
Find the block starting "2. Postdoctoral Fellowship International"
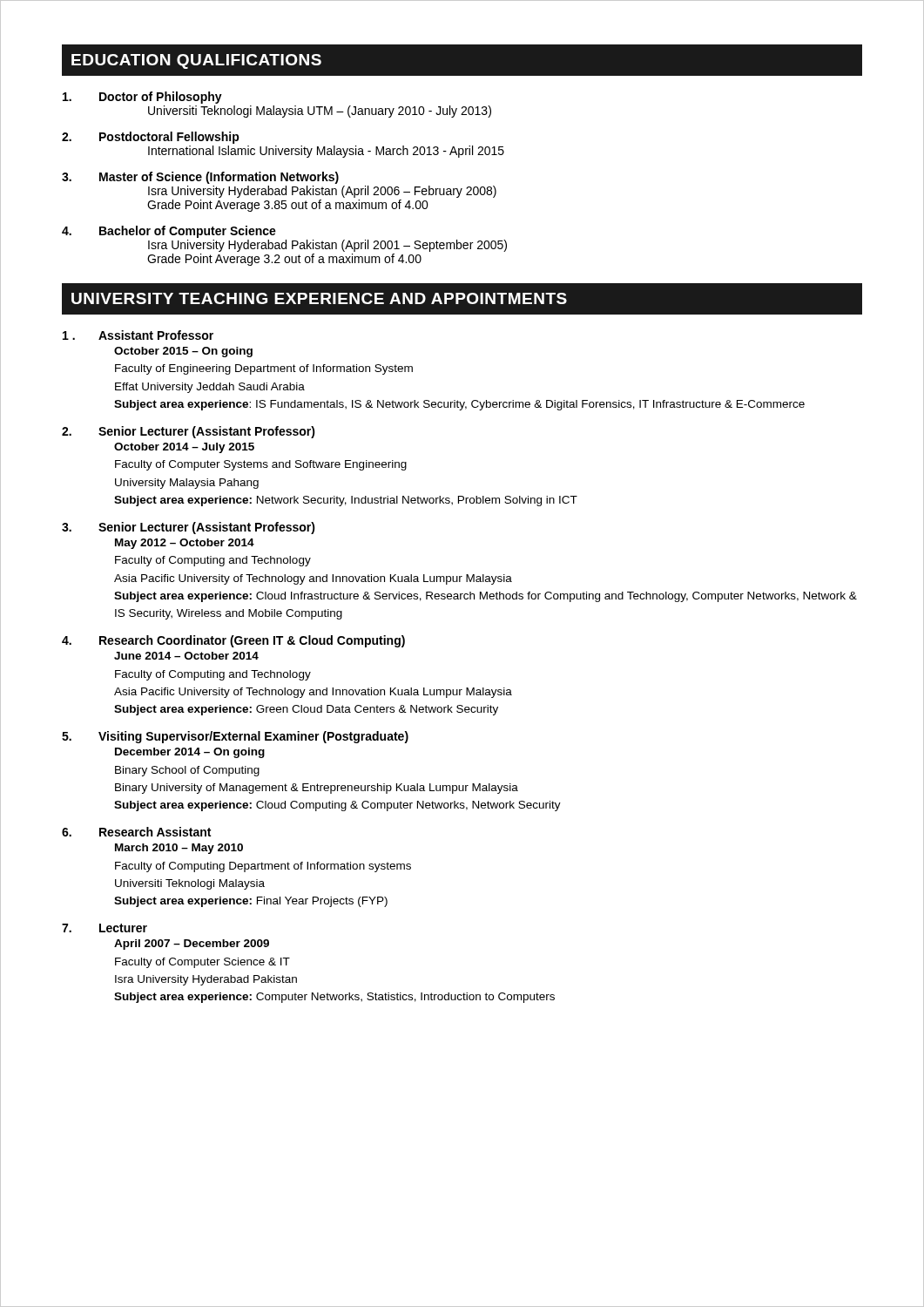coord(283,144)
